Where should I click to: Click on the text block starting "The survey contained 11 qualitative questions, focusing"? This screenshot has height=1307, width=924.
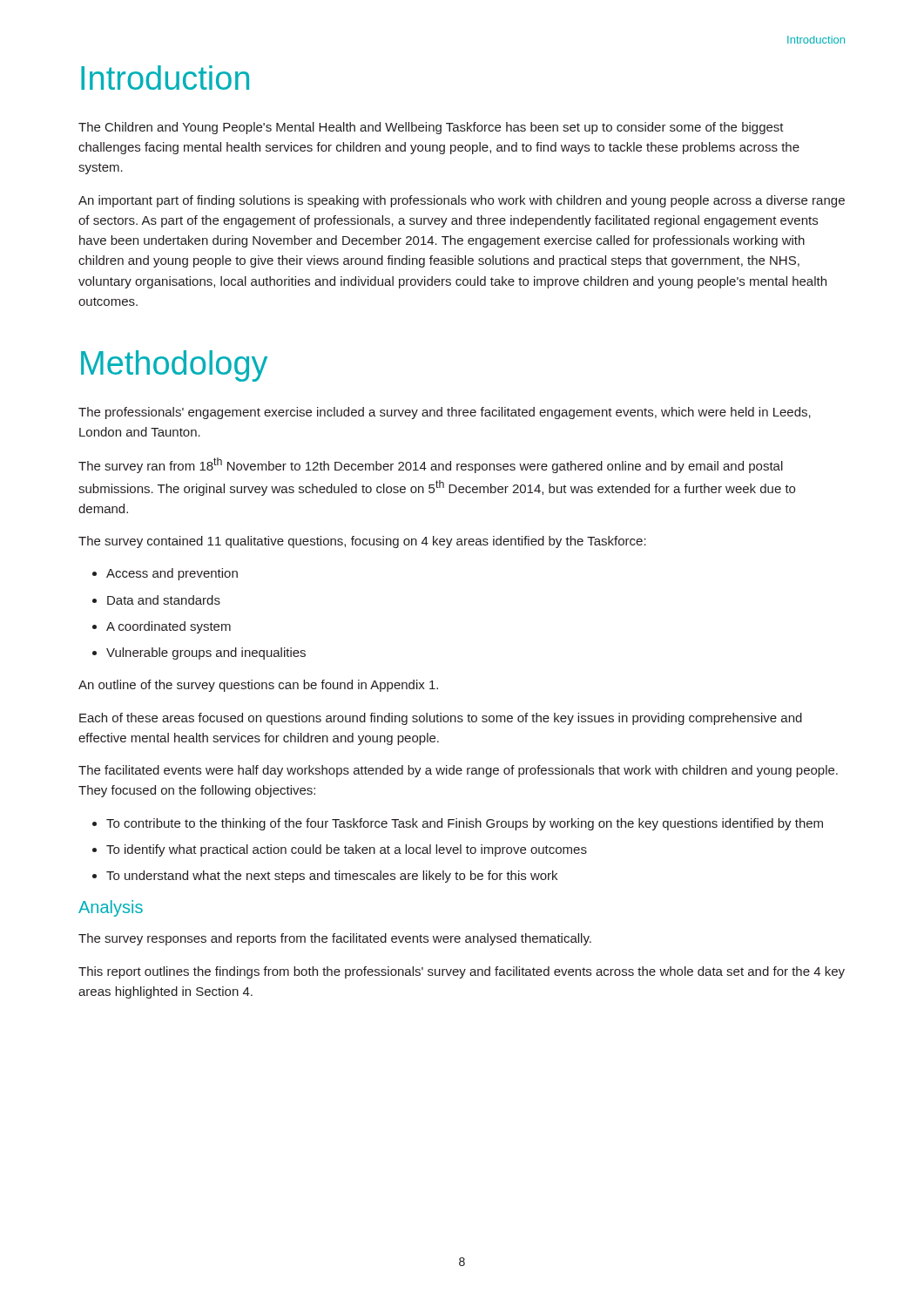(x=462, y=541)
